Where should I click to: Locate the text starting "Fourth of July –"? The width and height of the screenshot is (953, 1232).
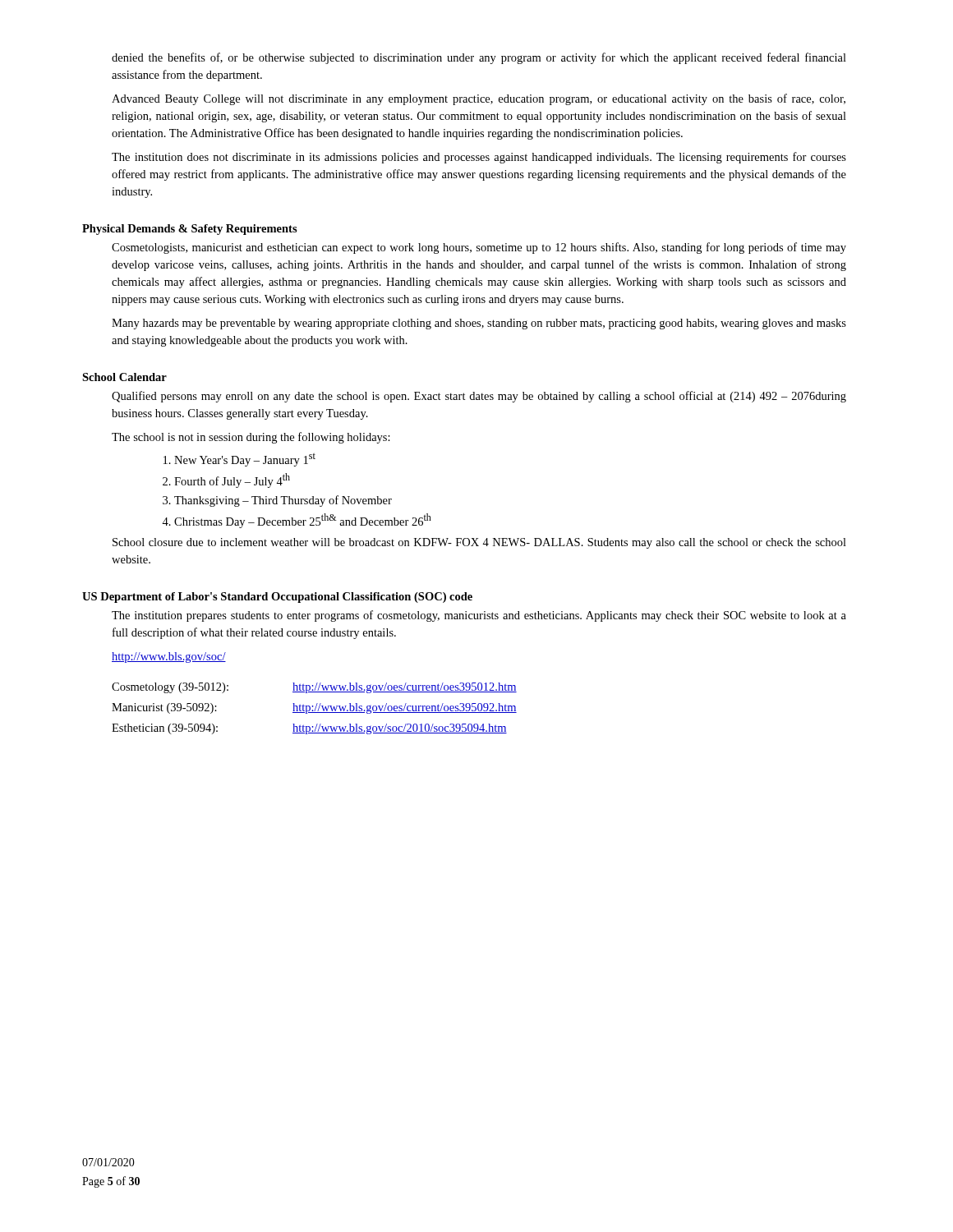click(232, 480)
